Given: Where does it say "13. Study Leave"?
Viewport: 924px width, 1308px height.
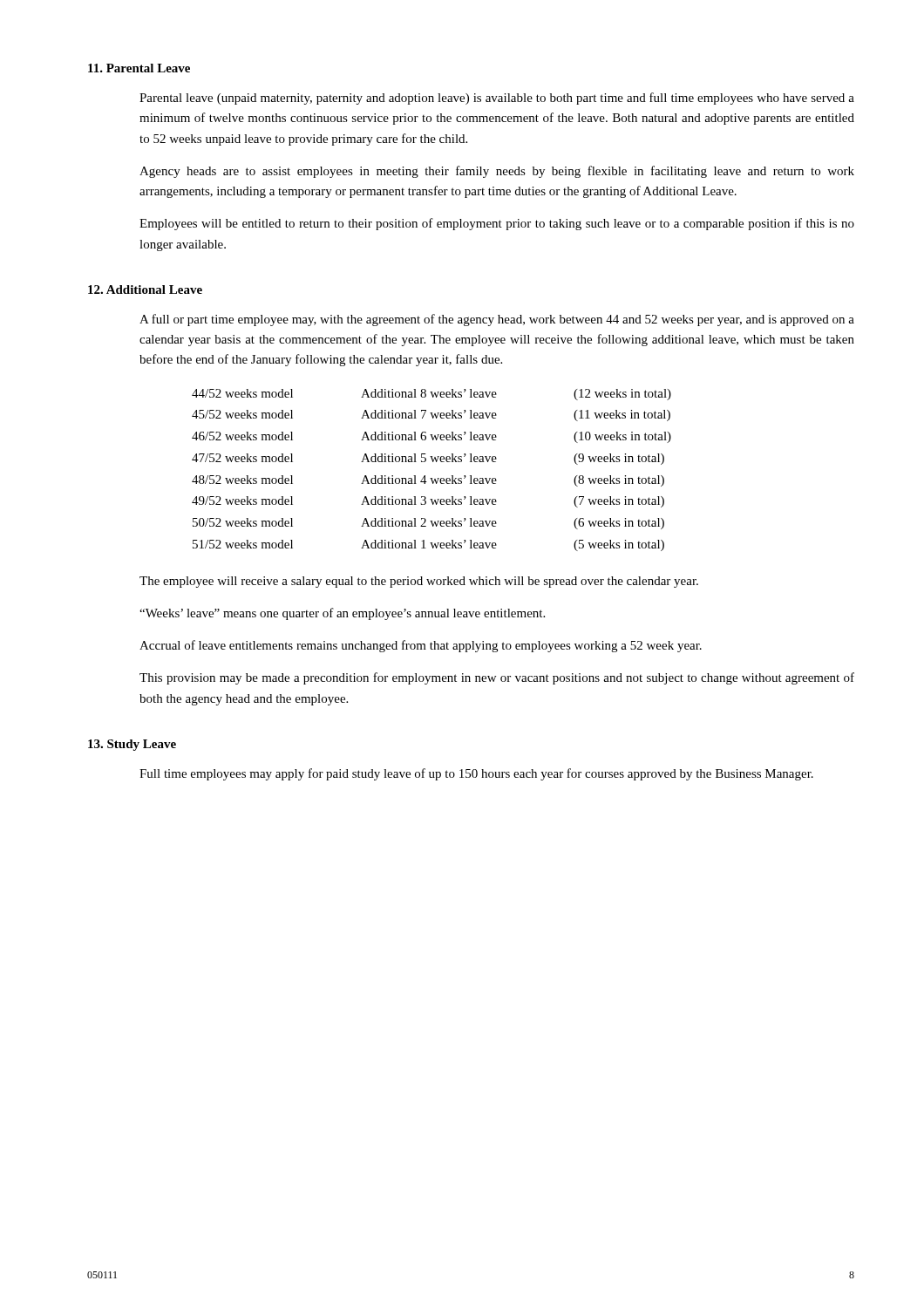Looking at the screenshot, I should click(132, 744).
